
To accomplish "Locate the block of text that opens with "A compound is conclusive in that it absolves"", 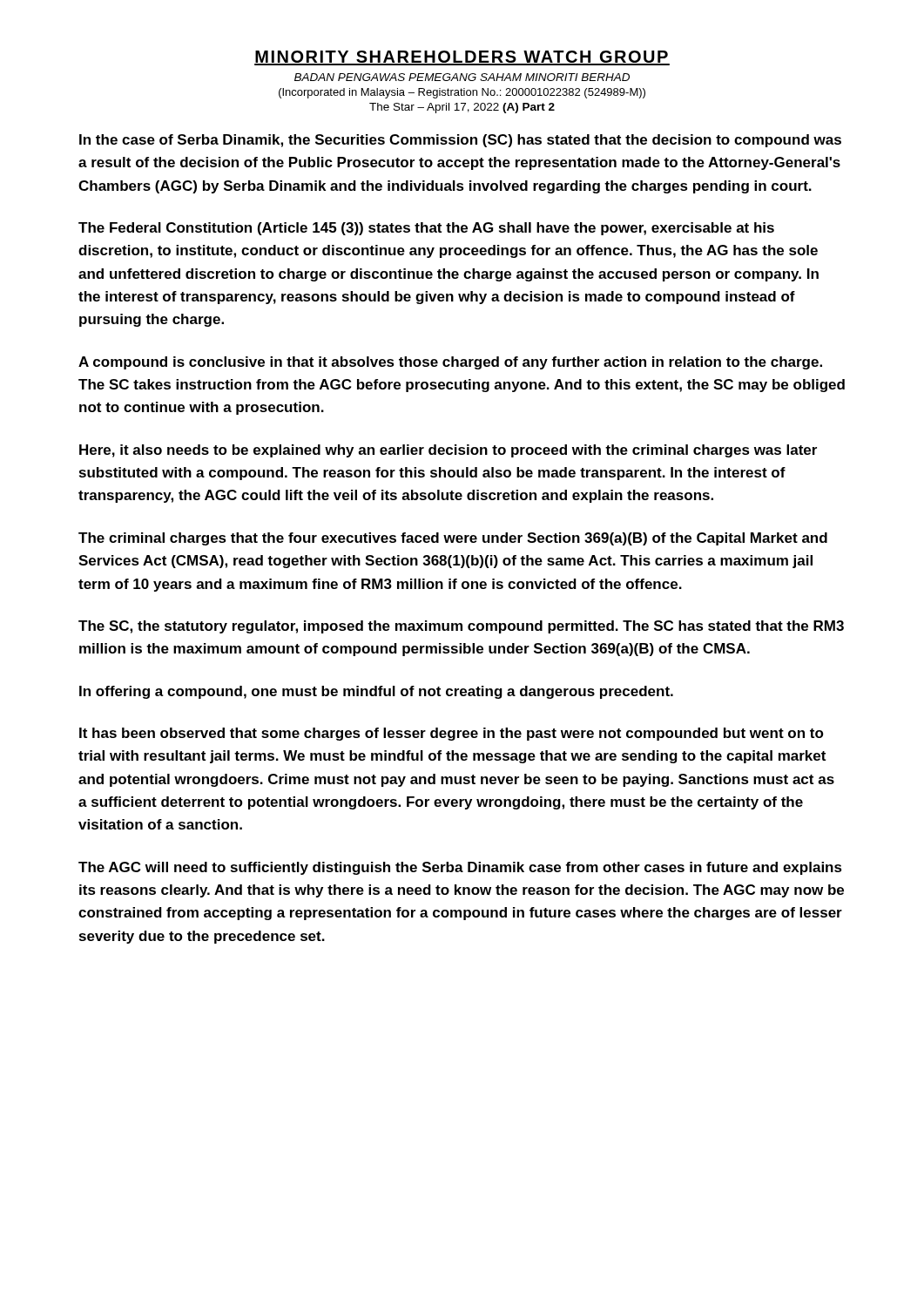I will coord(462,385).
